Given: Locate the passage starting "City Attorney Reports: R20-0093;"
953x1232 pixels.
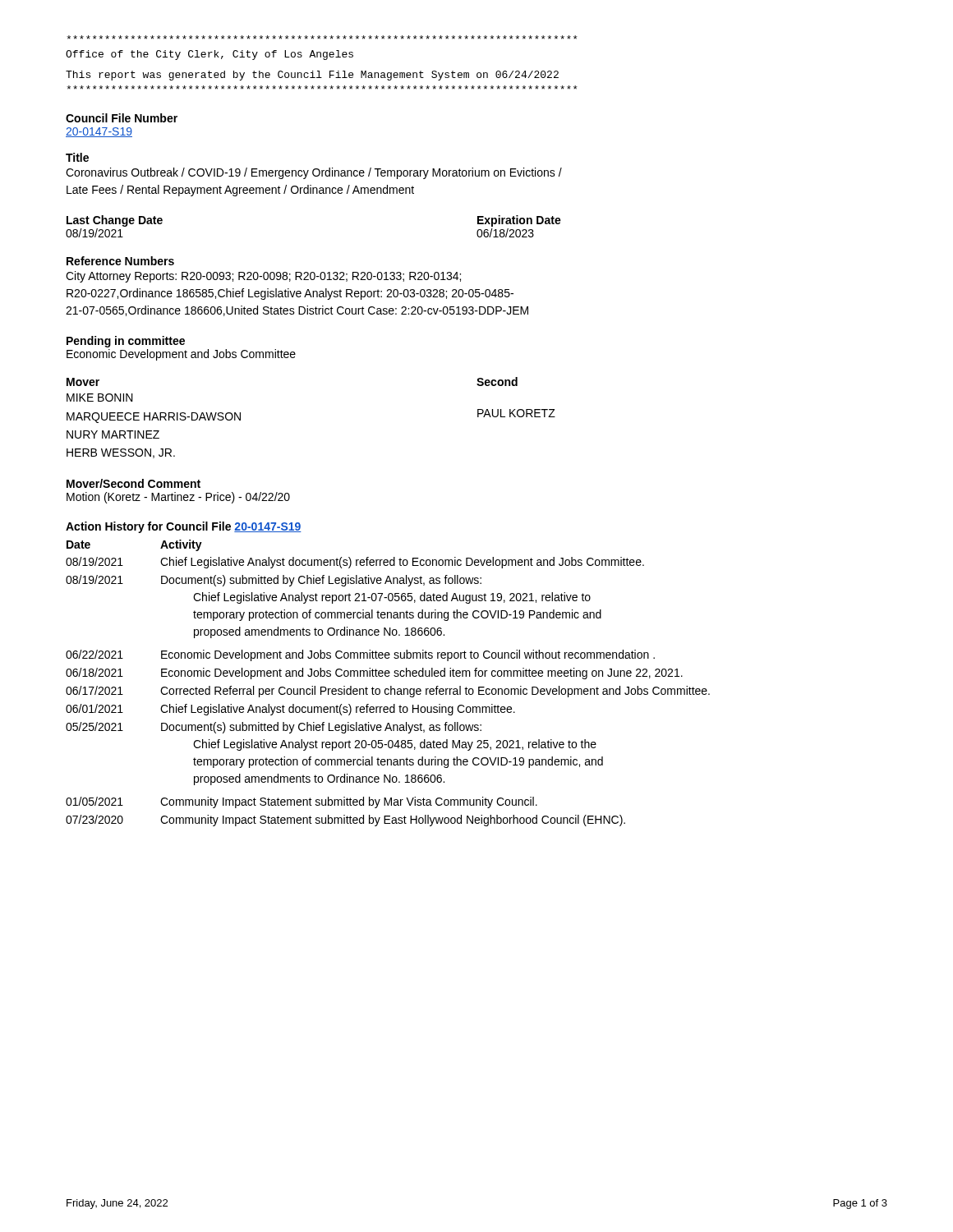Looking at the screenshot, I should click(x=297, y=293).
